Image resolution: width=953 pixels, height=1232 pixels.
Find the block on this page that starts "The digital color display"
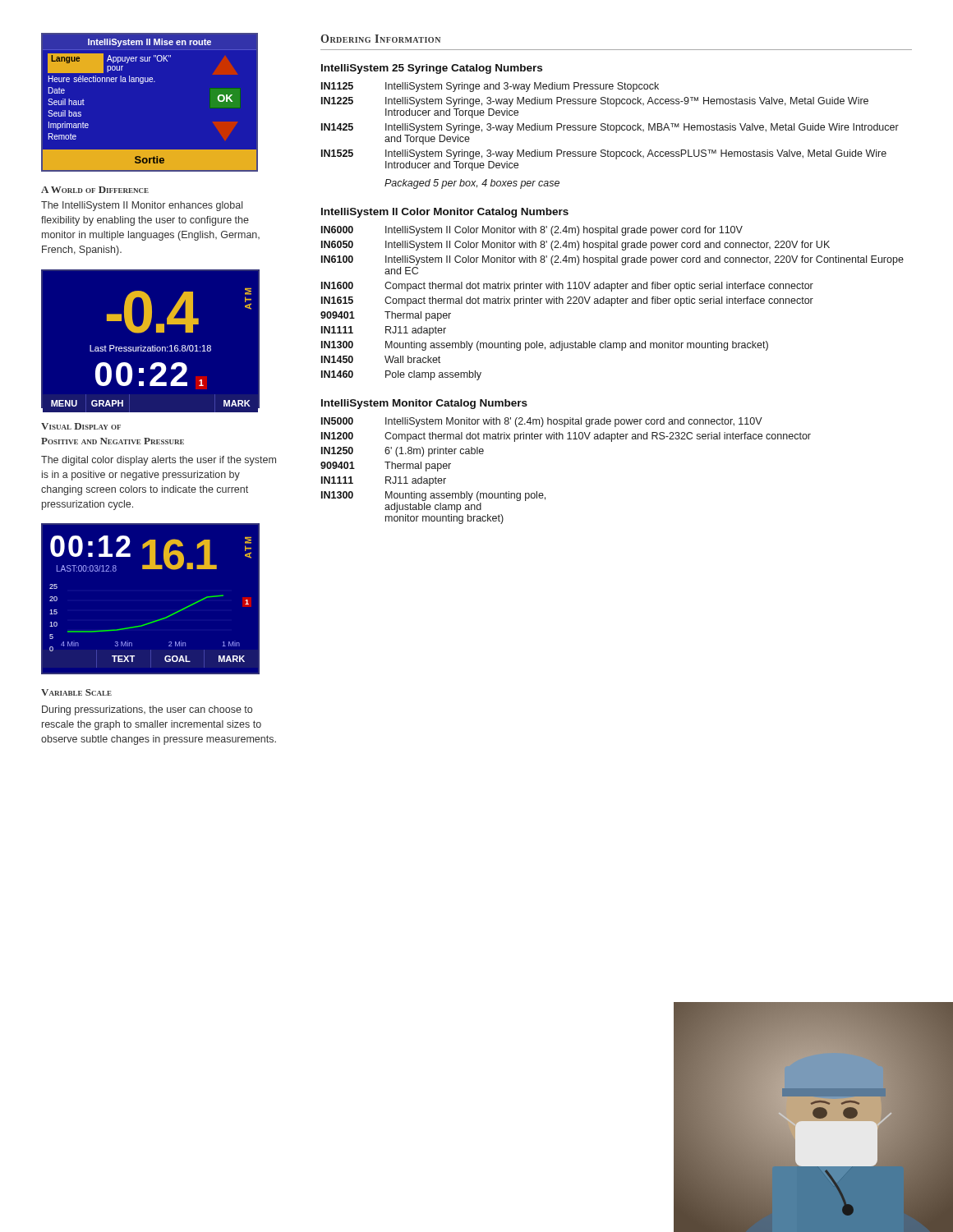[x=159, y=482]
